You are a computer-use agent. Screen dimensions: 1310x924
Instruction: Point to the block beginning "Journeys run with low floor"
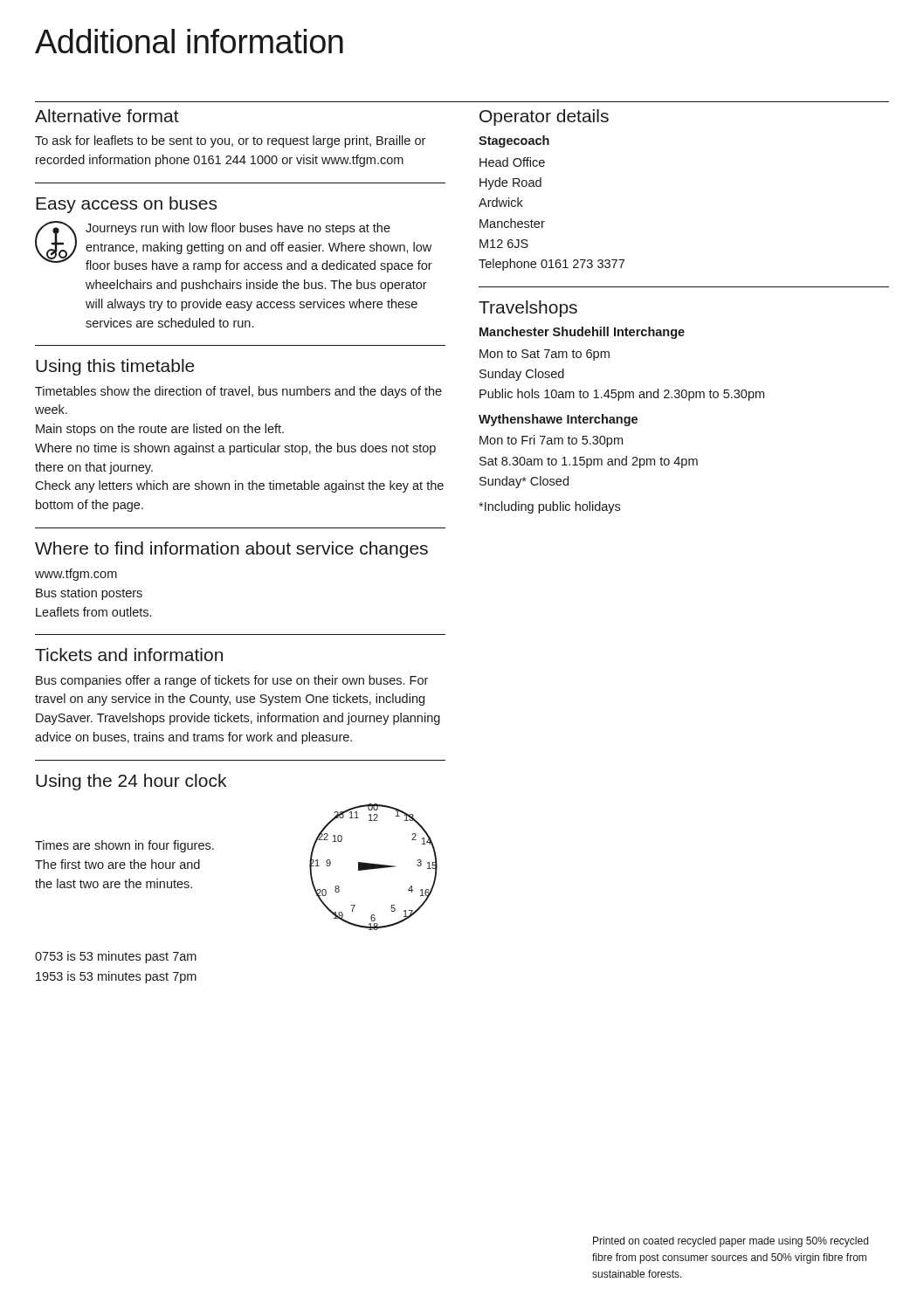240,276
